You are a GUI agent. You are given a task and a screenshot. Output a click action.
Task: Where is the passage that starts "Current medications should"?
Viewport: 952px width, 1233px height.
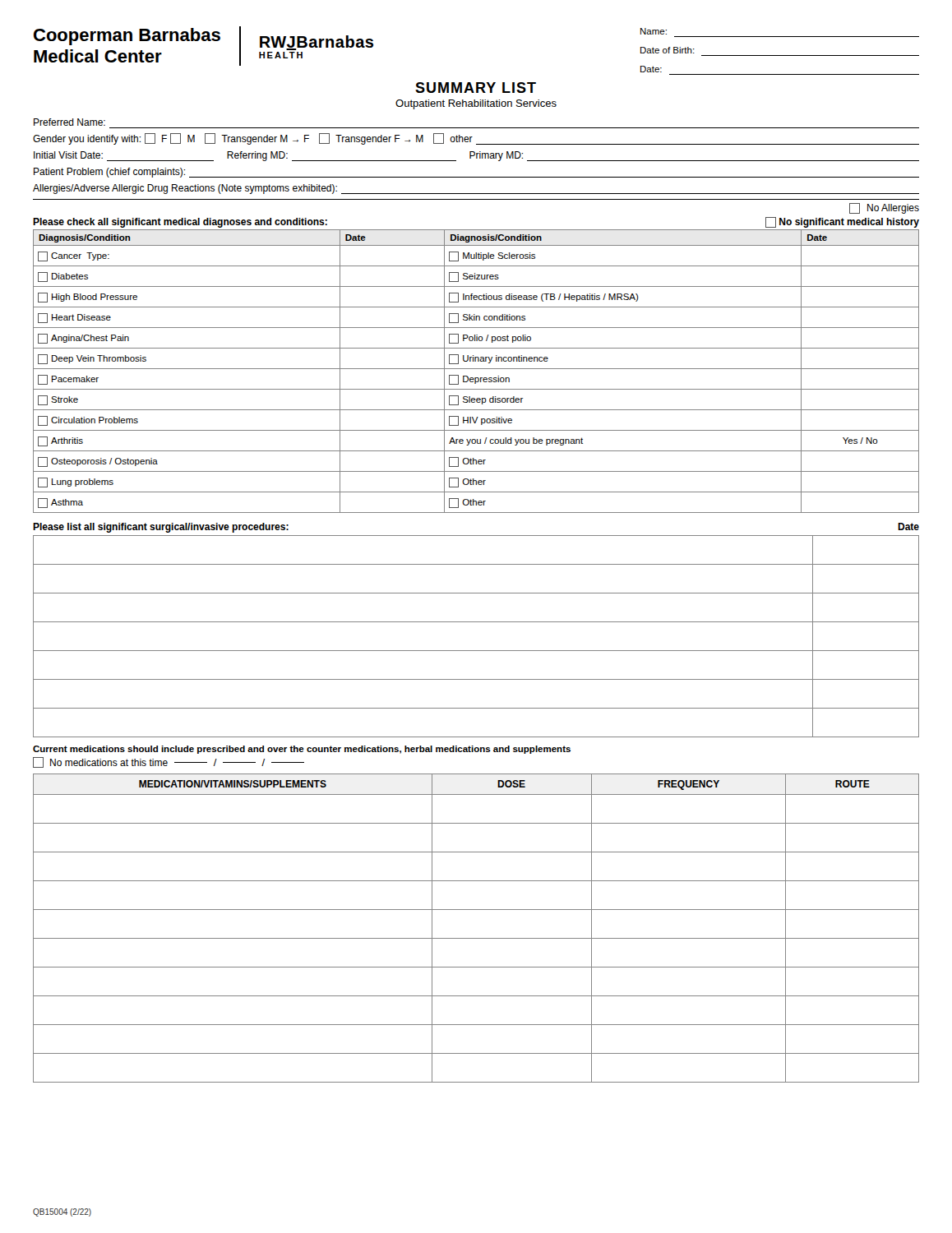(x=302, y=749)
